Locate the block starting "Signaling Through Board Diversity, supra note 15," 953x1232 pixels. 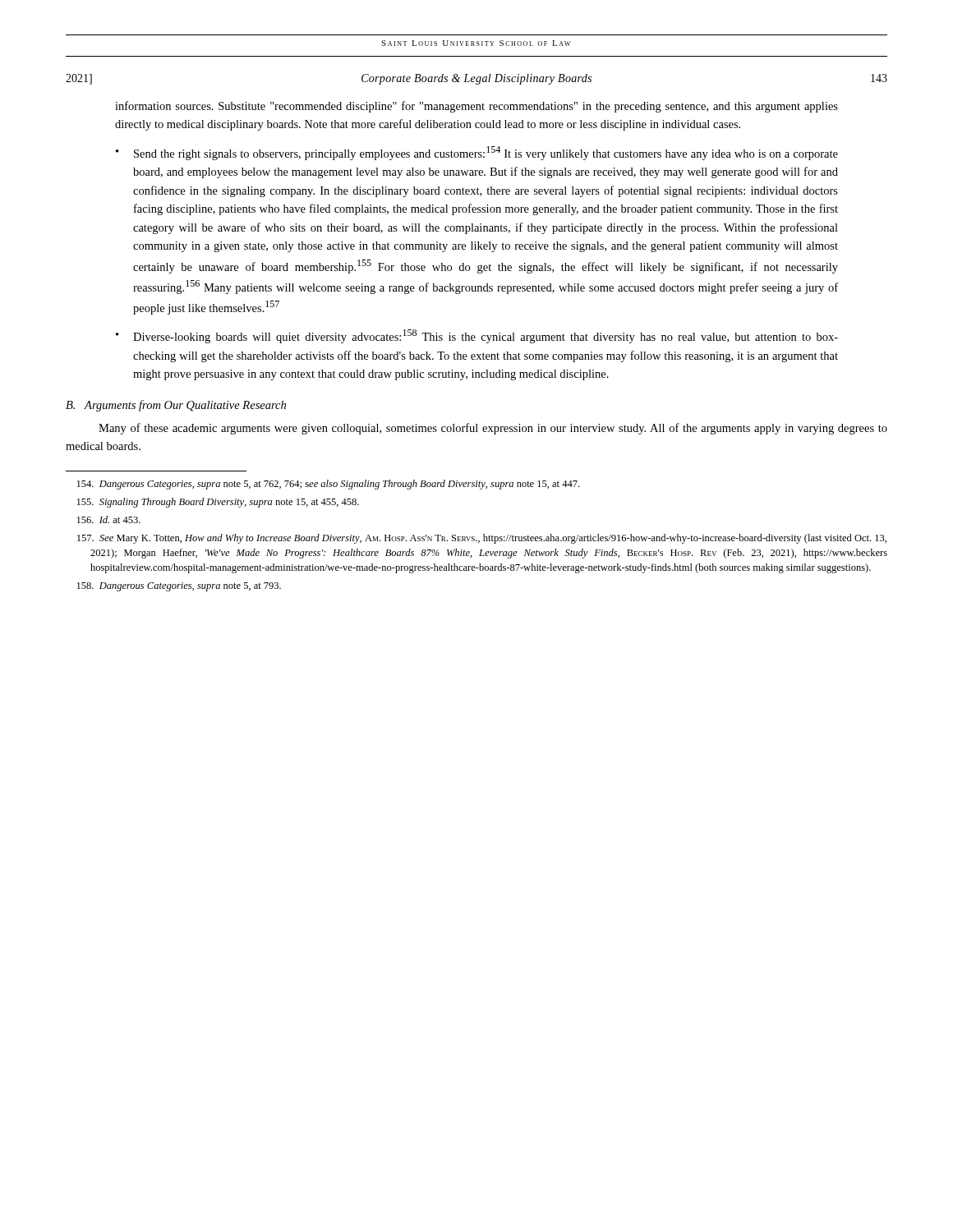(213, 502)
